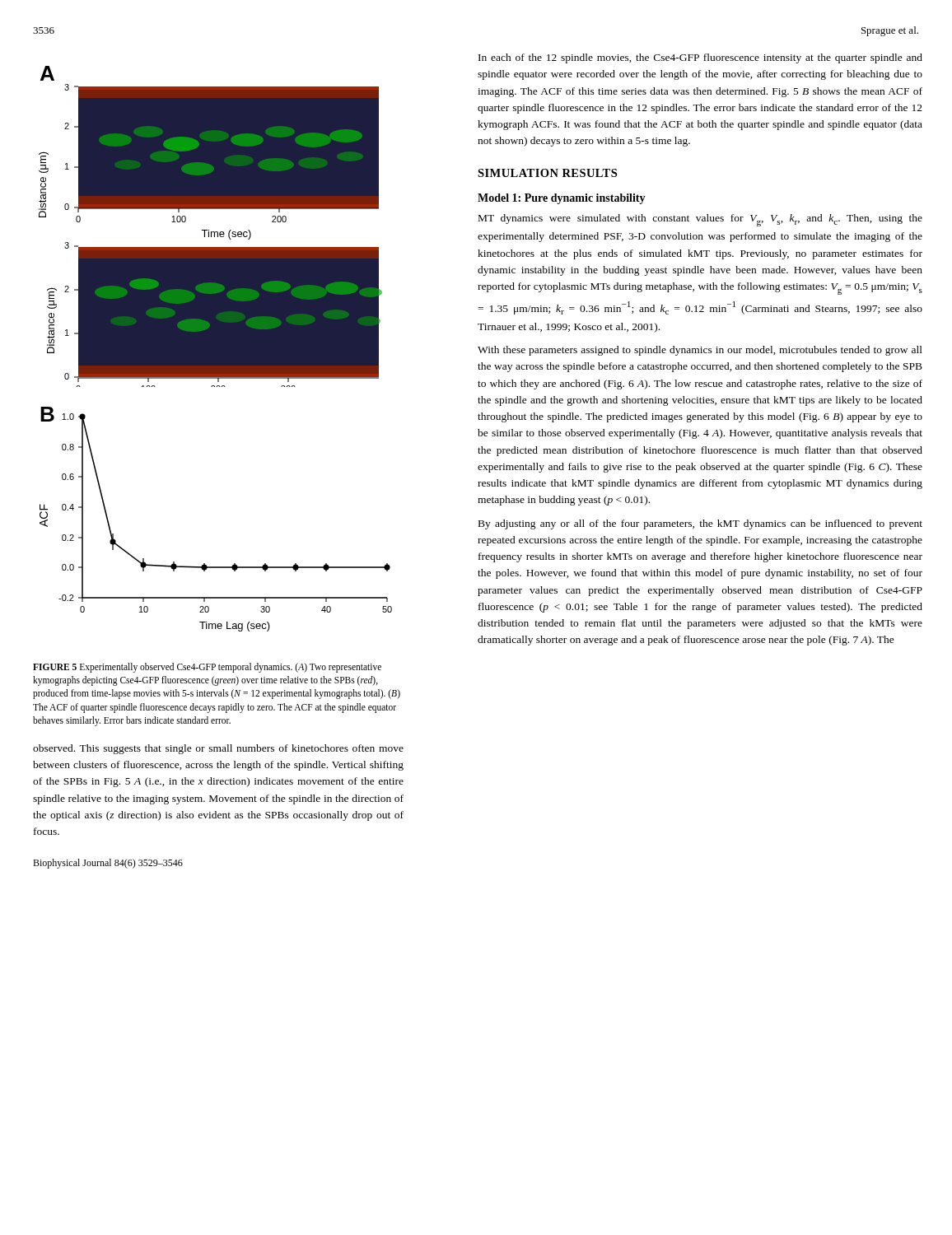Image resolution: width=952 pixels, height=1235 pixels.
Task: Click on the text block that says "In each of the 12 spindle"
Action: pos(700,99)
